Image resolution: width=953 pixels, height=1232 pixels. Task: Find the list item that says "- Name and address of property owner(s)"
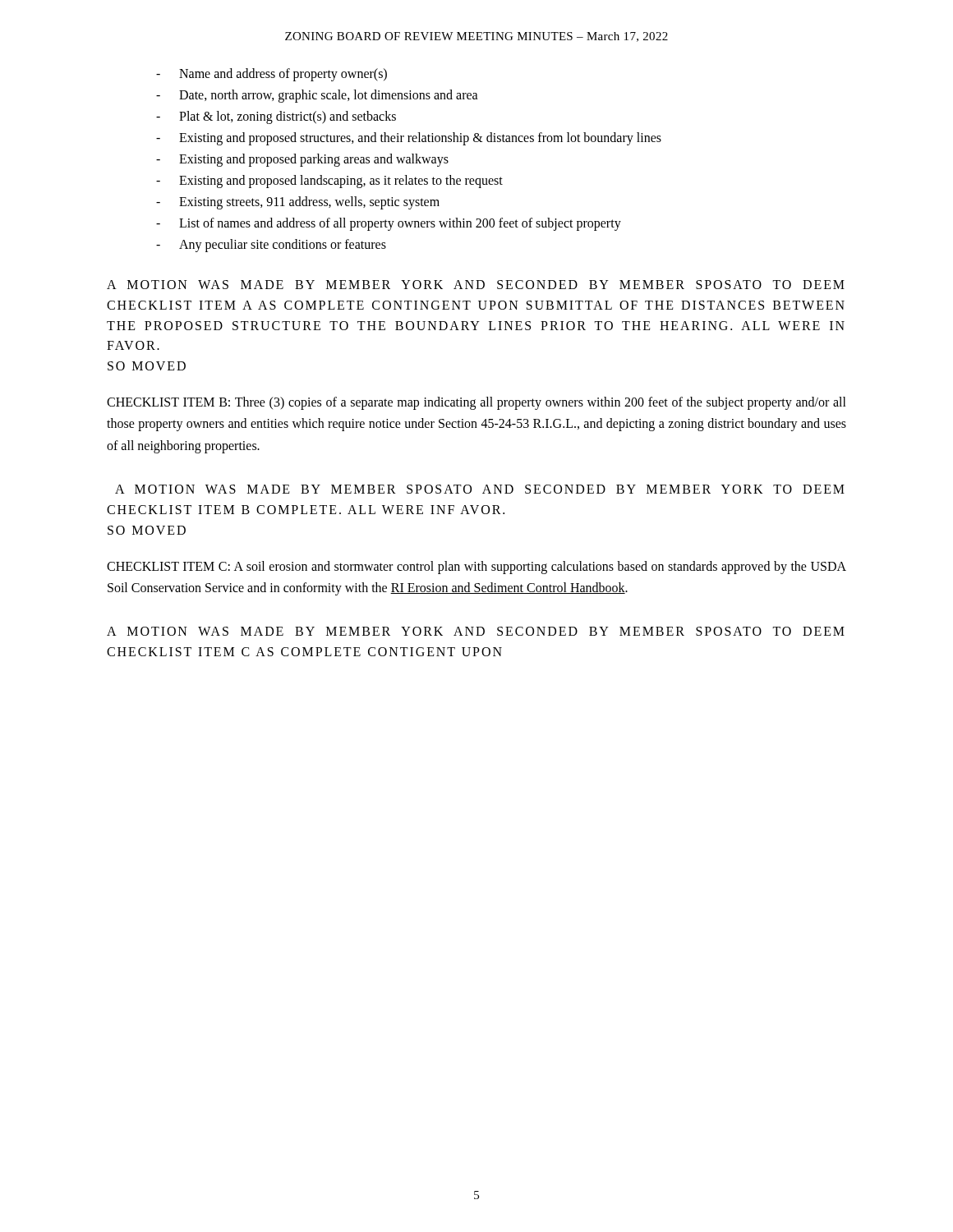272,74
